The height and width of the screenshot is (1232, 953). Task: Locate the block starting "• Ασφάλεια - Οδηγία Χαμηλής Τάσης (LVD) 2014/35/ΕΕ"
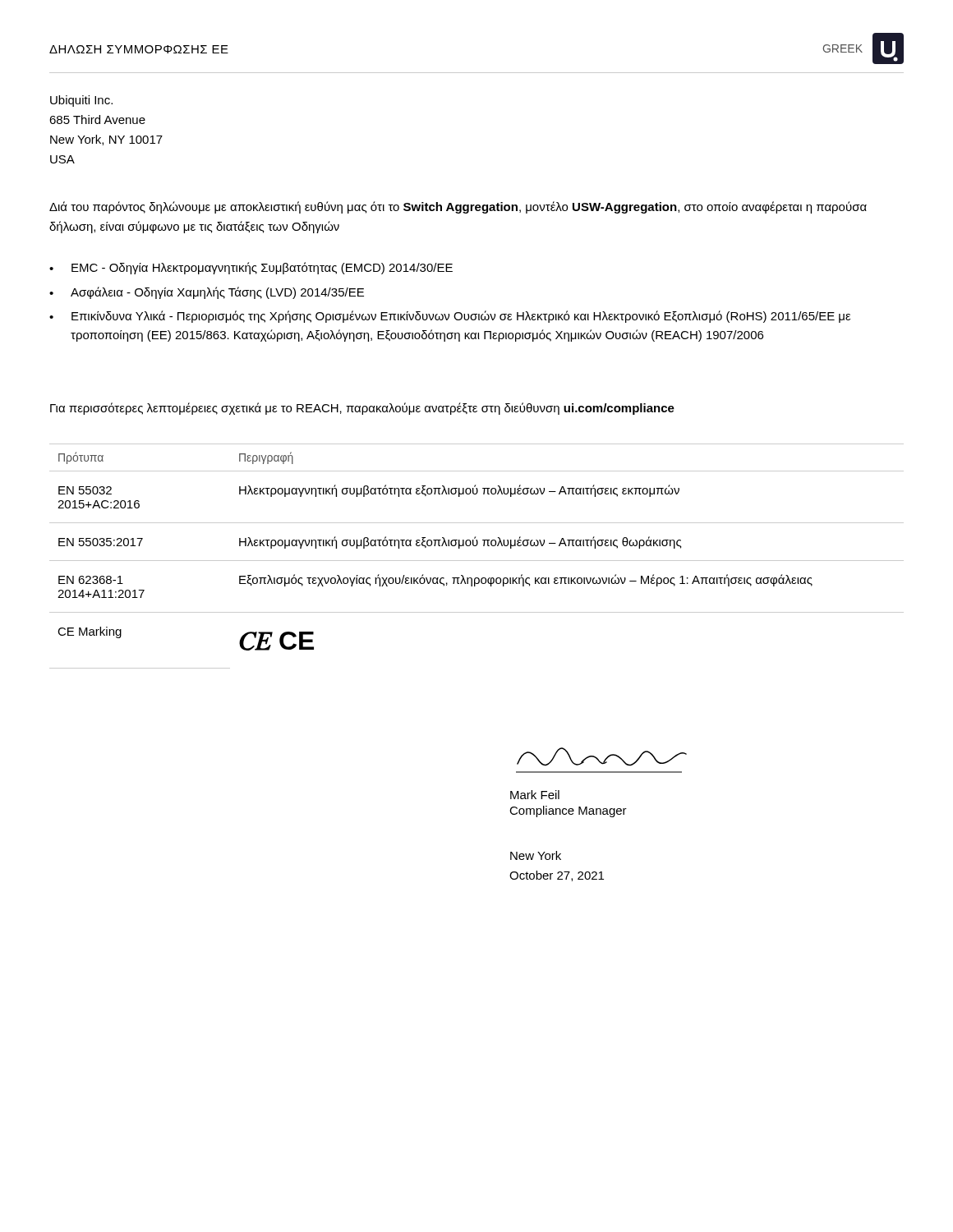(207, 293)
